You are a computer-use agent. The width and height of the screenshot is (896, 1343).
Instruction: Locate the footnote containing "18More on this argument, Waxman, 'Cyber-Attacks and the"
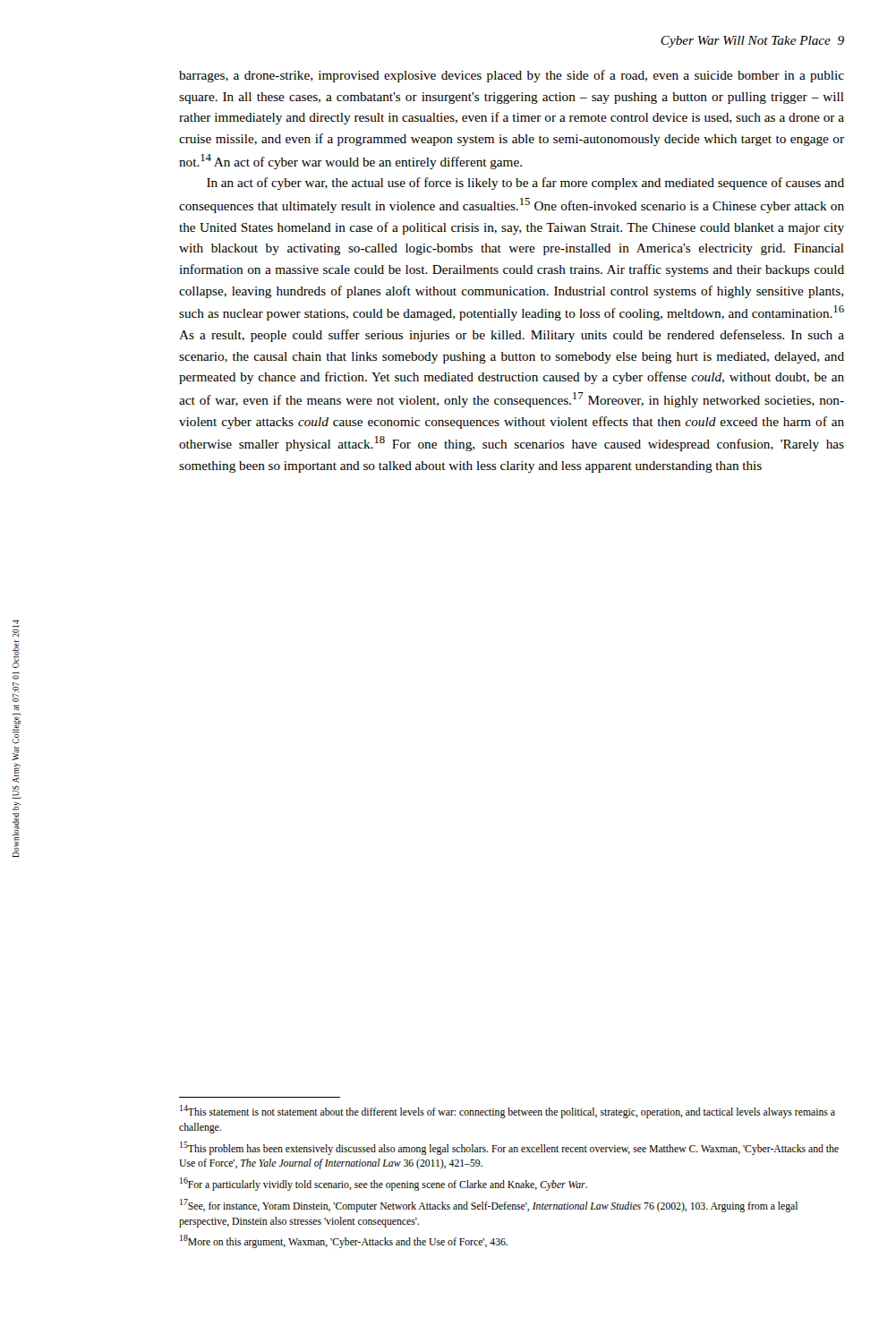344,1241
